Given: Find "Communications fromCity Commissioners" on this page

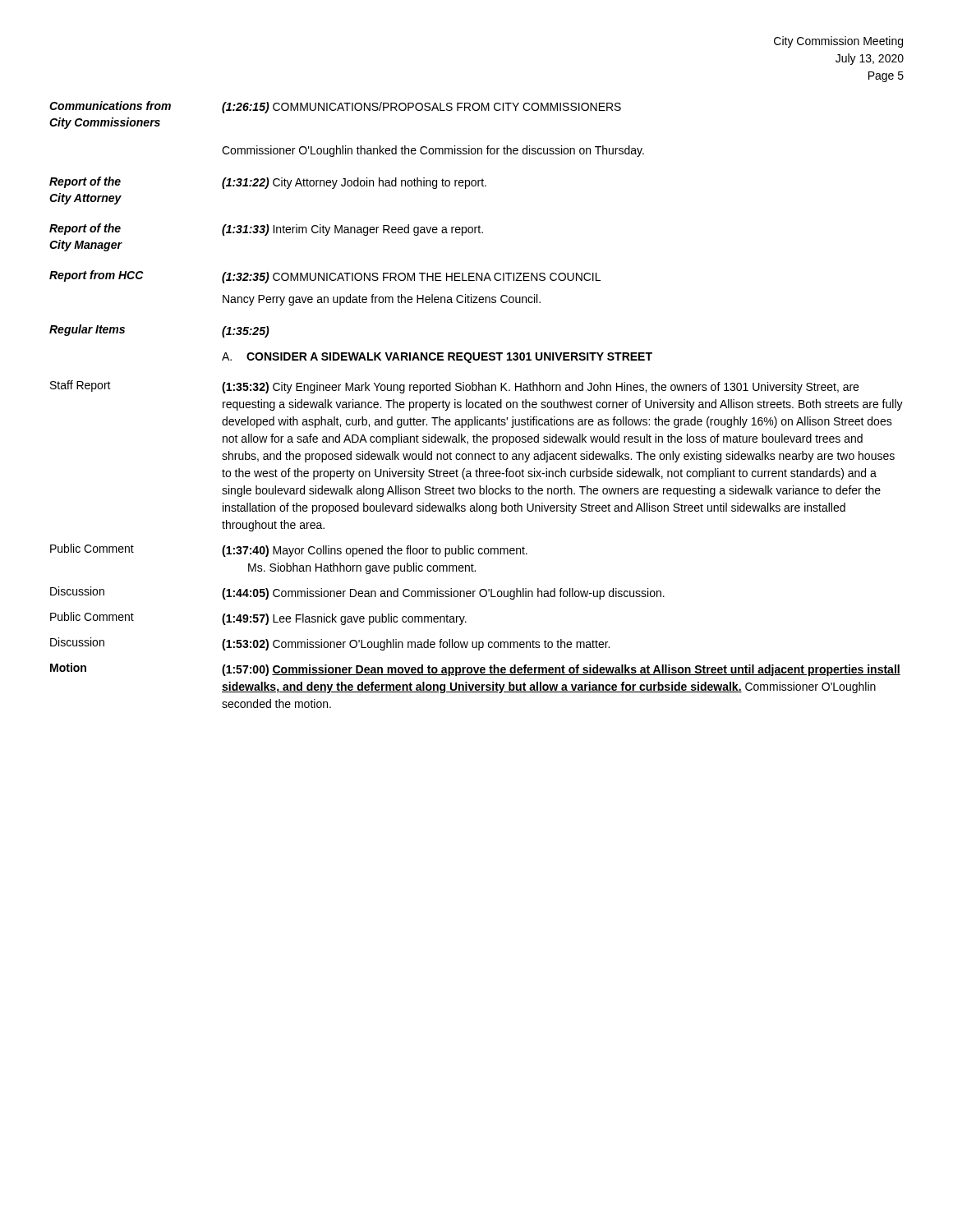Looking at the screenshot, I should point(110,114).
